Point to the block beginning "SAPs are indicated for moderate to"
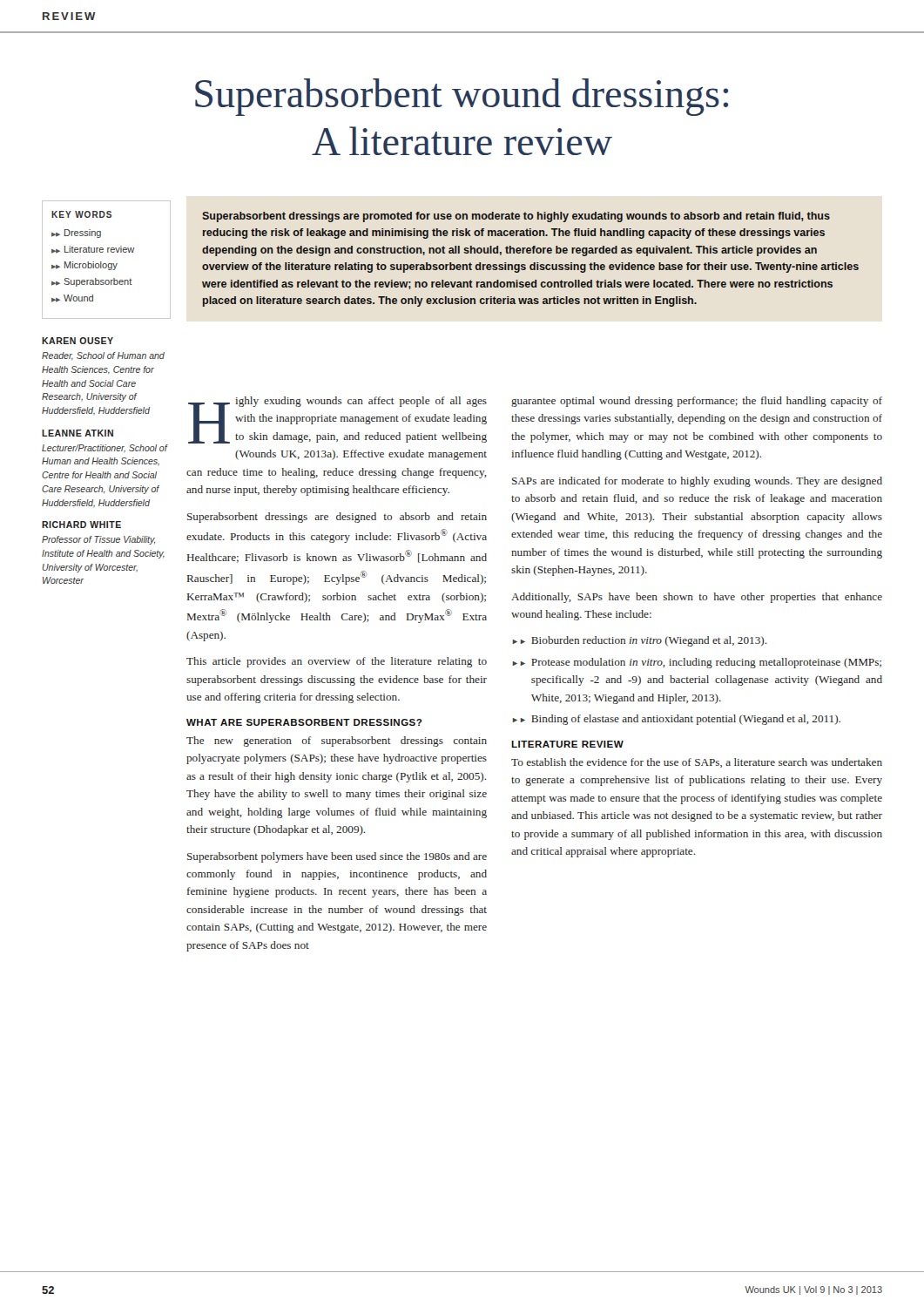924x1307 pixels. (x=697, y=525)
